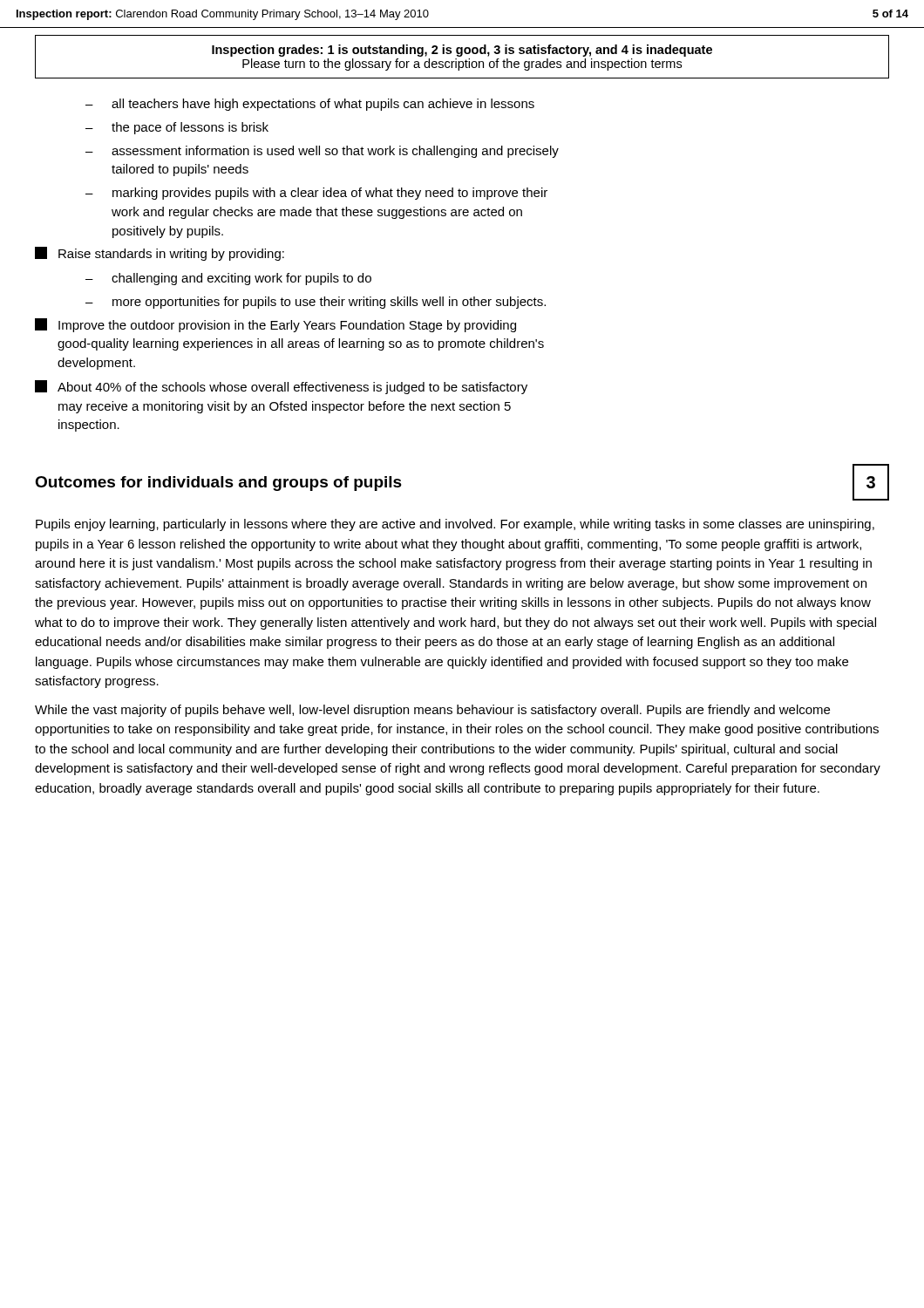Click on the text block starting "While the vast majority of pupils behave"
This screenshot has height=1308, width=924.
458,748
